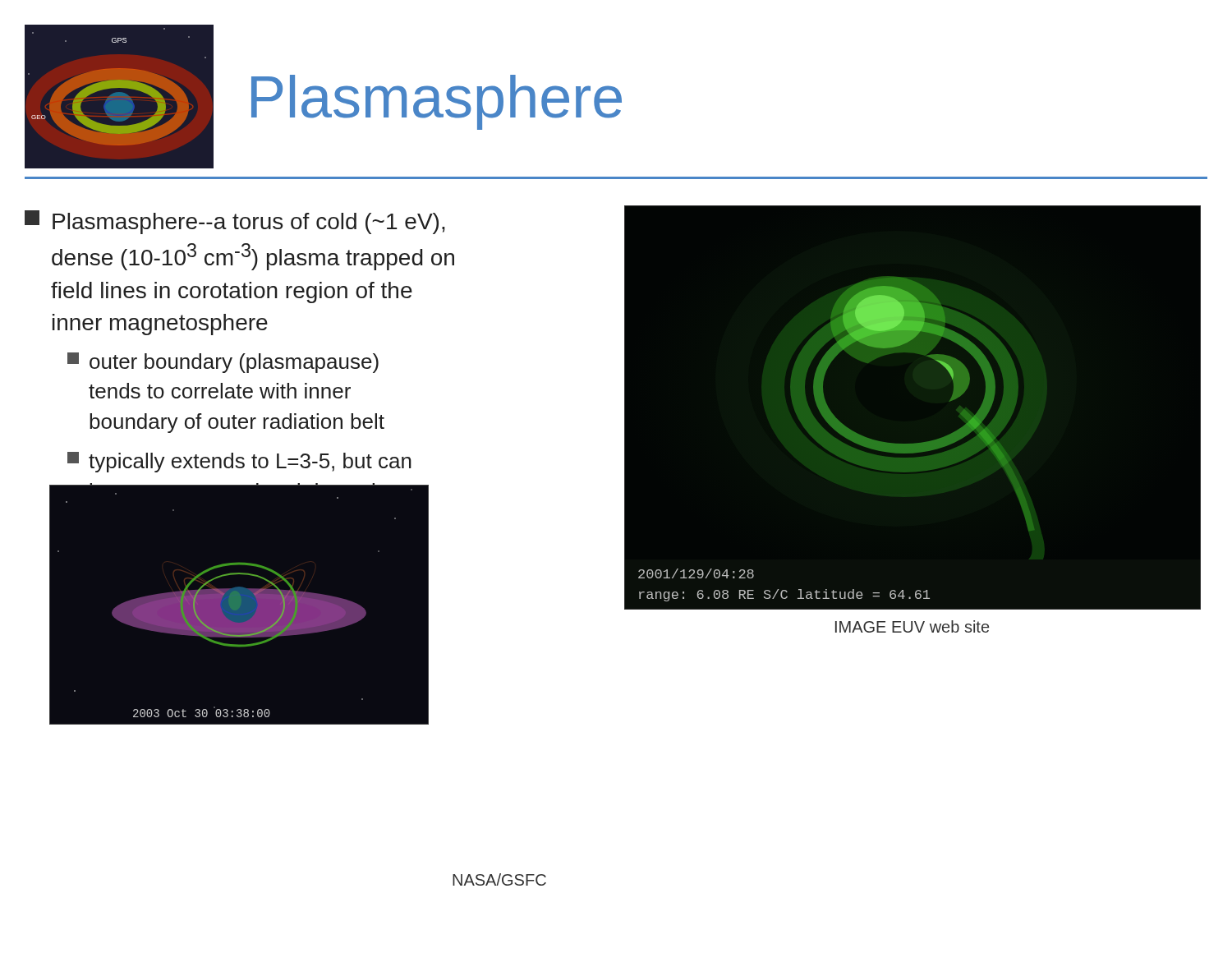Click on the list item that reads "Plasmasphere--a torus of cold"
The height and width of the screenshot is (953, 1232).
(x=240, y=272)
